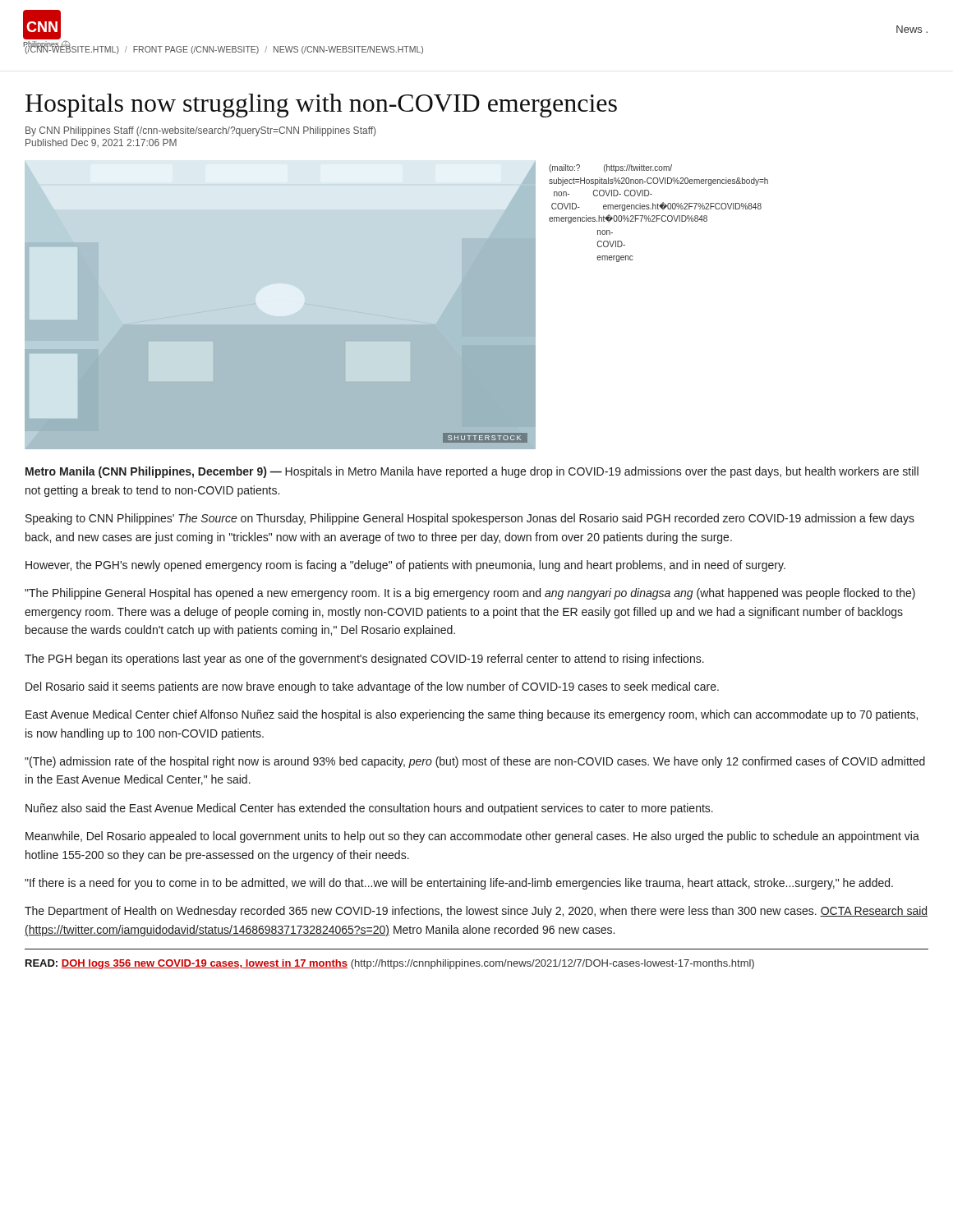Viewport: 953px width, 1232px height.
Task: Find the photo
Action: [x=280, y=305]
